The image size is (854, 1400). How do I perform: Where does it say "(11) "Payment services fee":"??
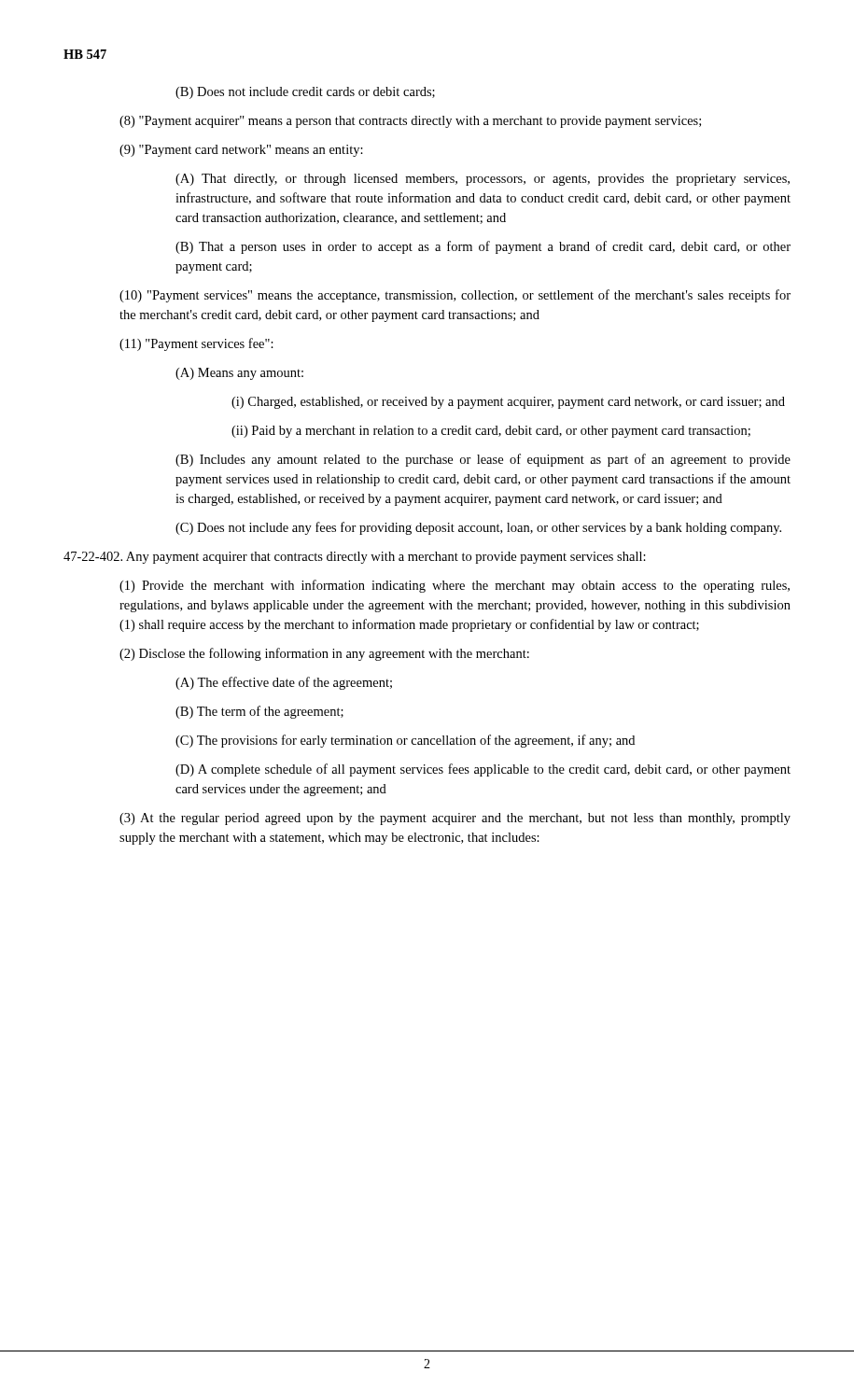(x=197, y=344)
